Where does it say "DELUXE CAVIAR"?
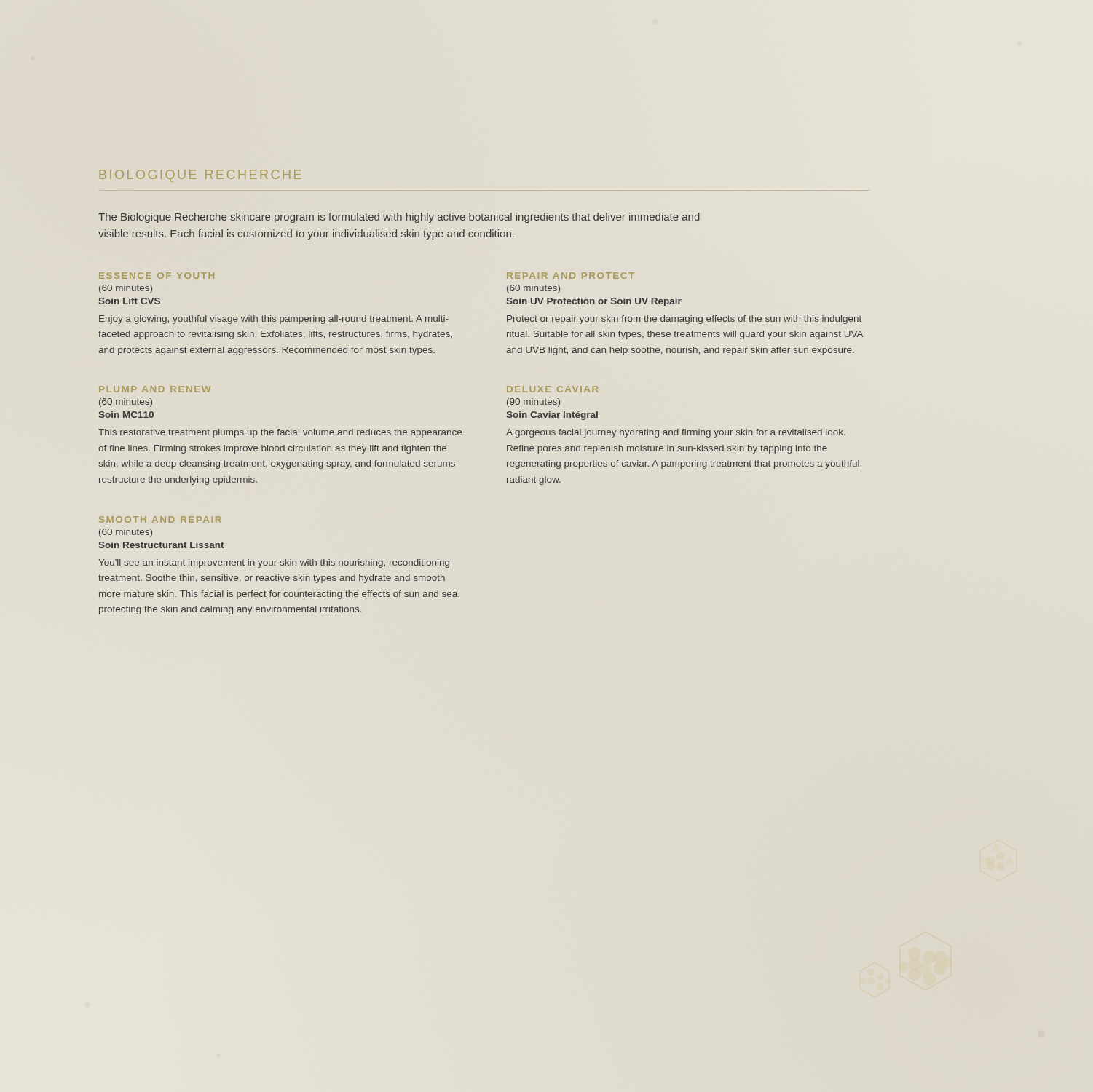The image size is (1093, 1092). click(x=553, y=389)
